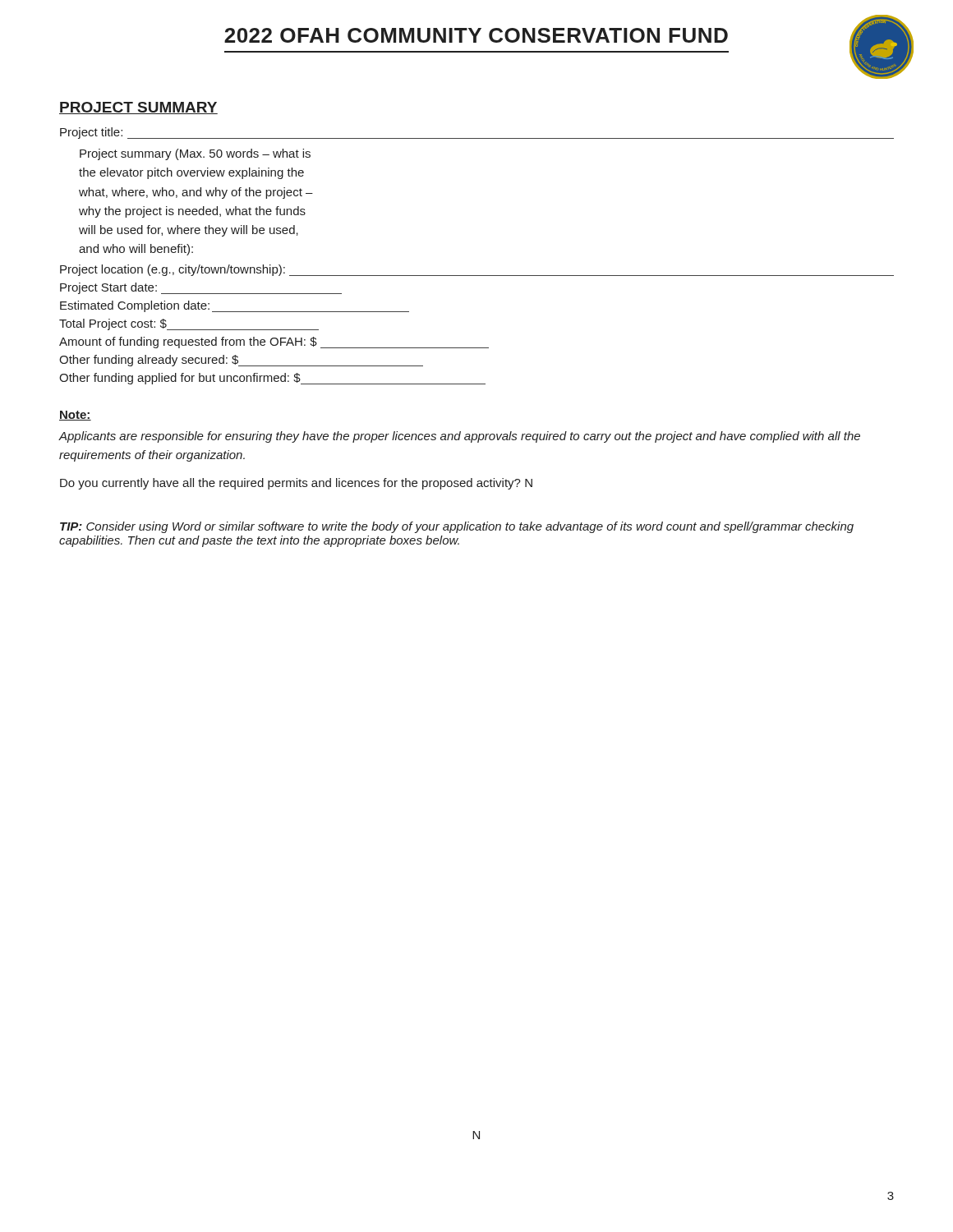Click on the logo
The height and width of the screenshot is (1232, 953).
click(882, 47)
